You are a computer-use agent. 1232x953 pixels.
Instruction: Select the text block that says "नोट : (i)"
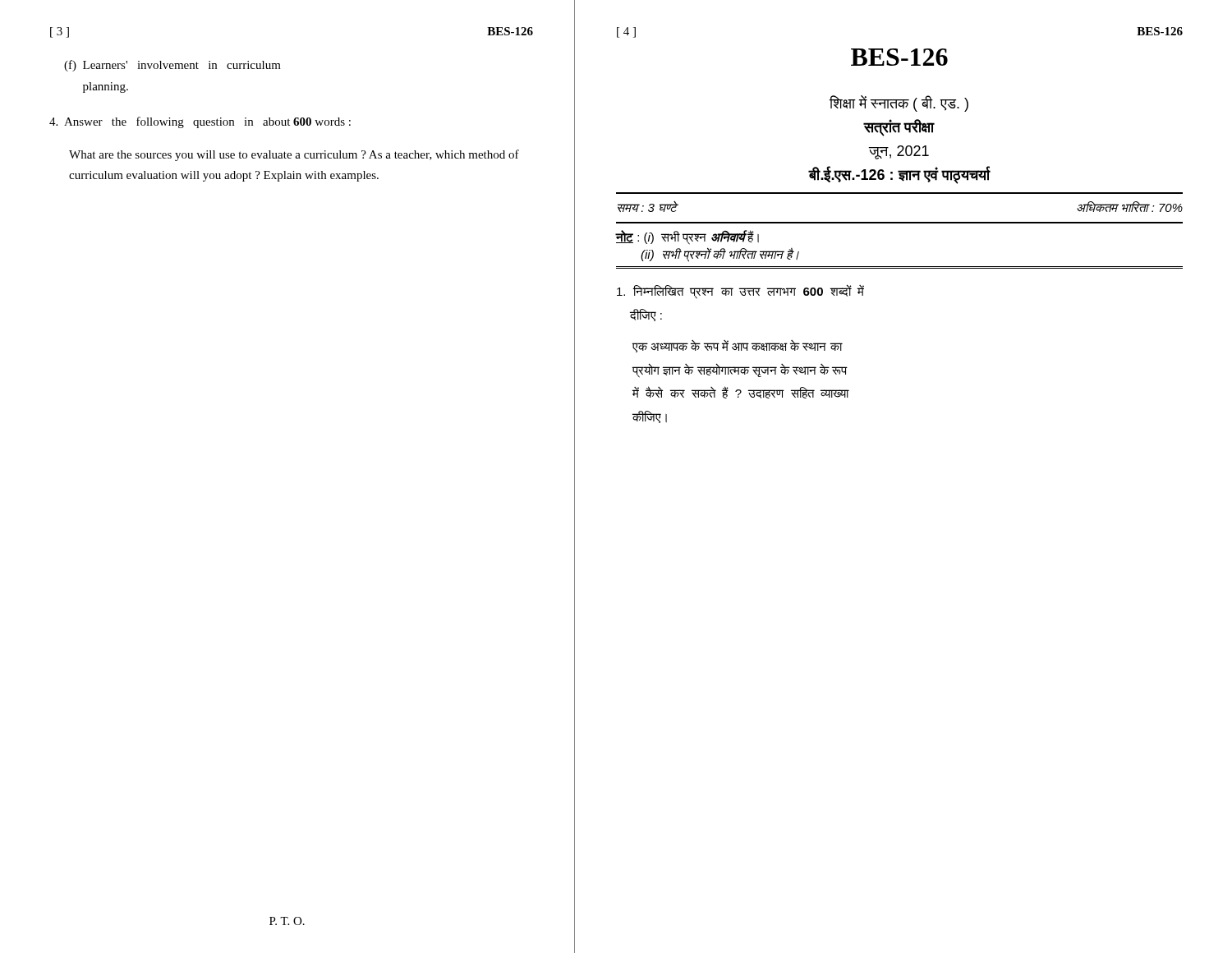689,237
